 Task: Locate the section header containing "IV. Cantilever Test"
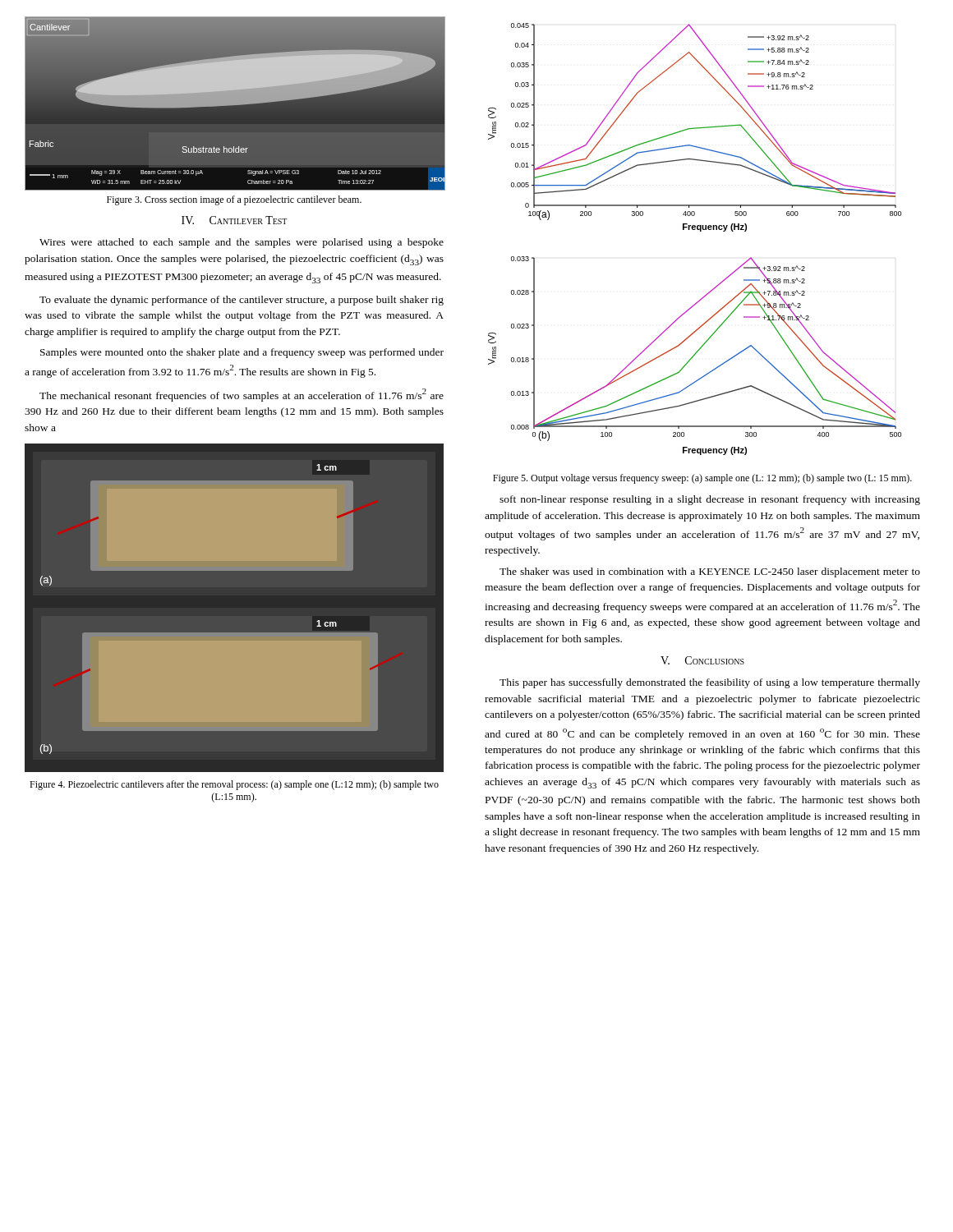[234, 221]
